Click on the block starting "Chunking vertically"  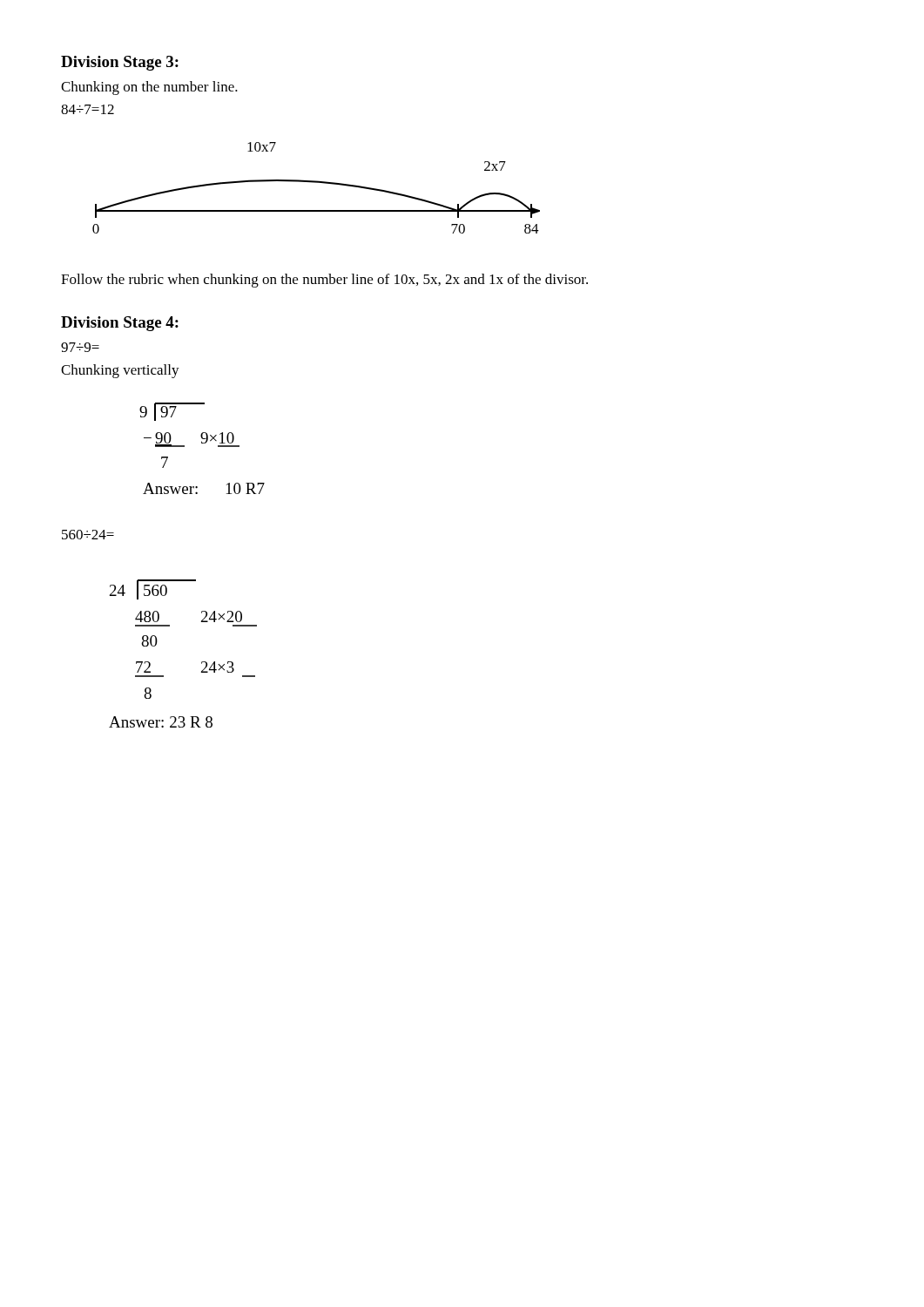tap(120, 370)
